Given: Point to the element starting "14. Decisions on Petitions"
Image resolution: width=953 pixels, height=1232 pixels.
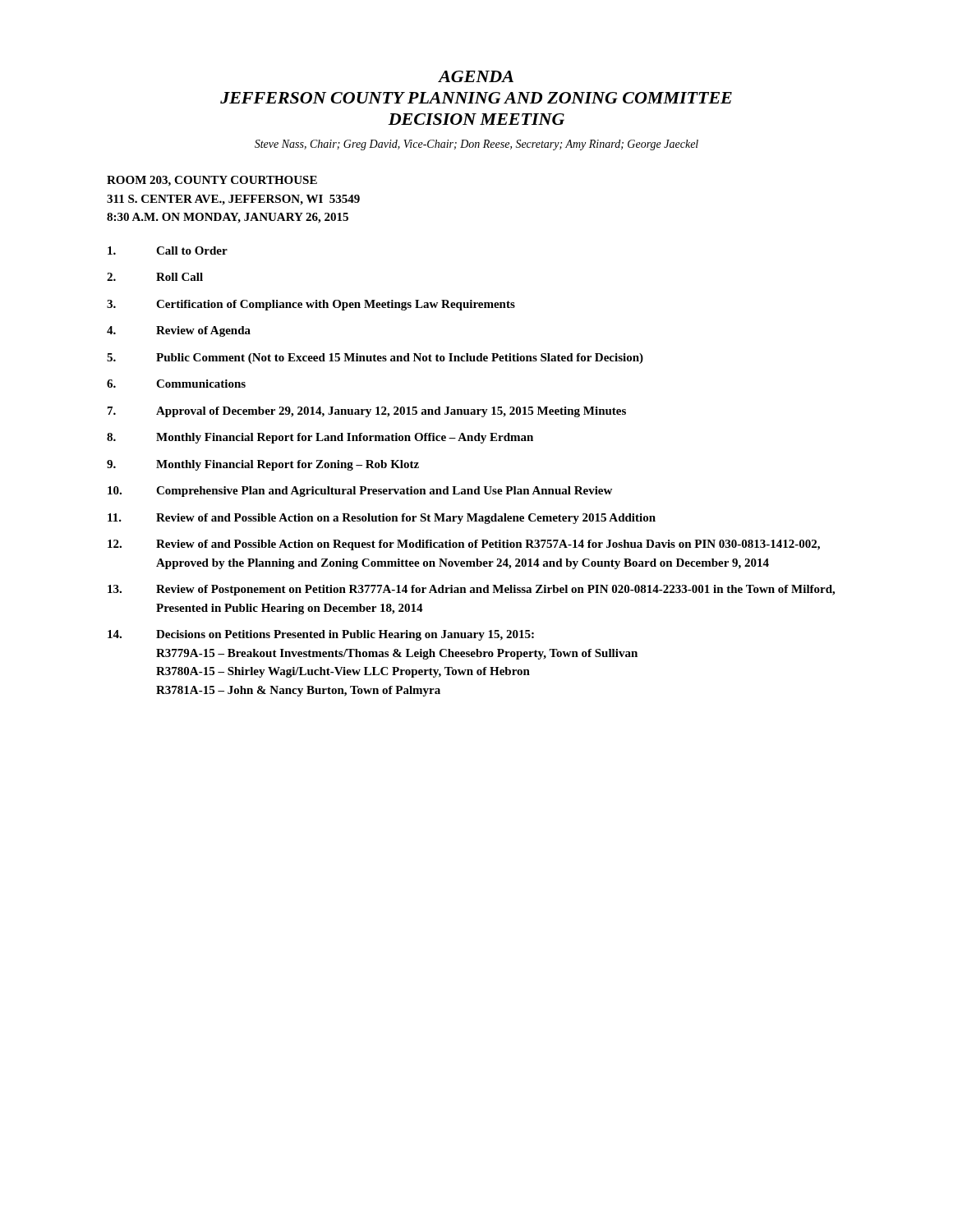Looking at the screenshot, I should coord(372,662).
